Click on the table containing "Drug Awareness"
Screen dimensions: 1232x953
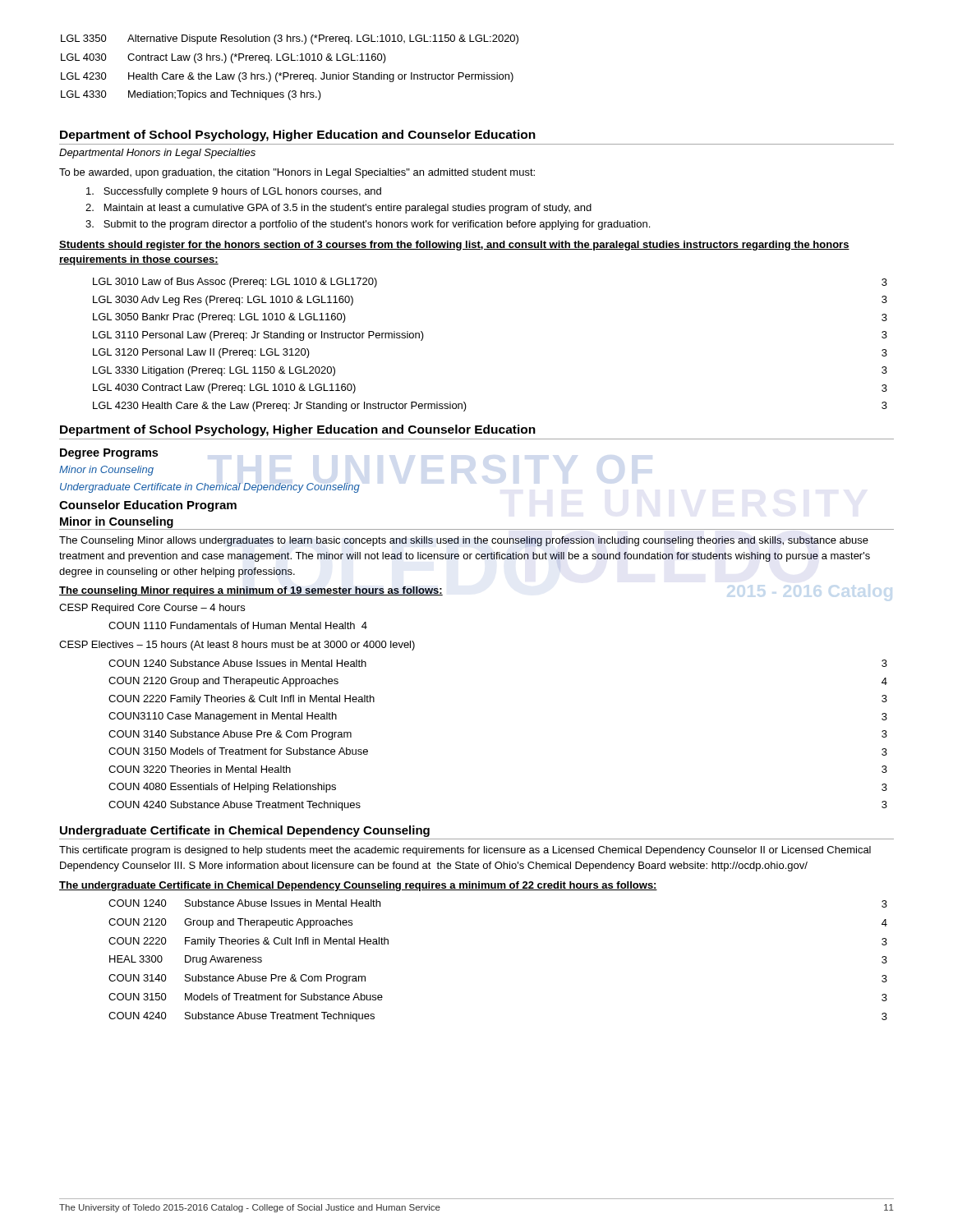pyautogui.click(x=476, y=960)
